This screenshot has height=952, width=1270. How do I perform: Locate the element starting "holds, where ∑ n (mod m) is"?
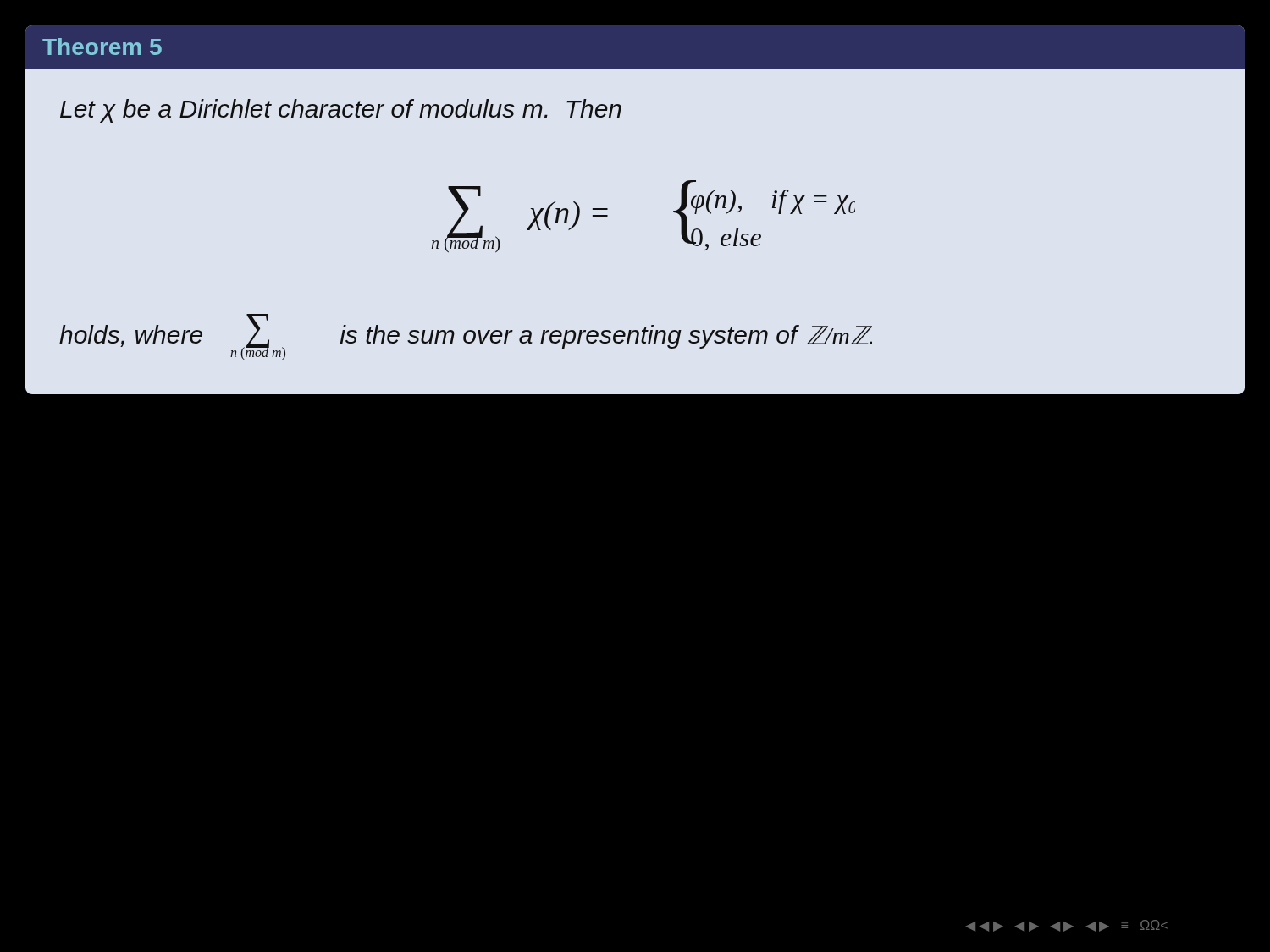point(467,335)
